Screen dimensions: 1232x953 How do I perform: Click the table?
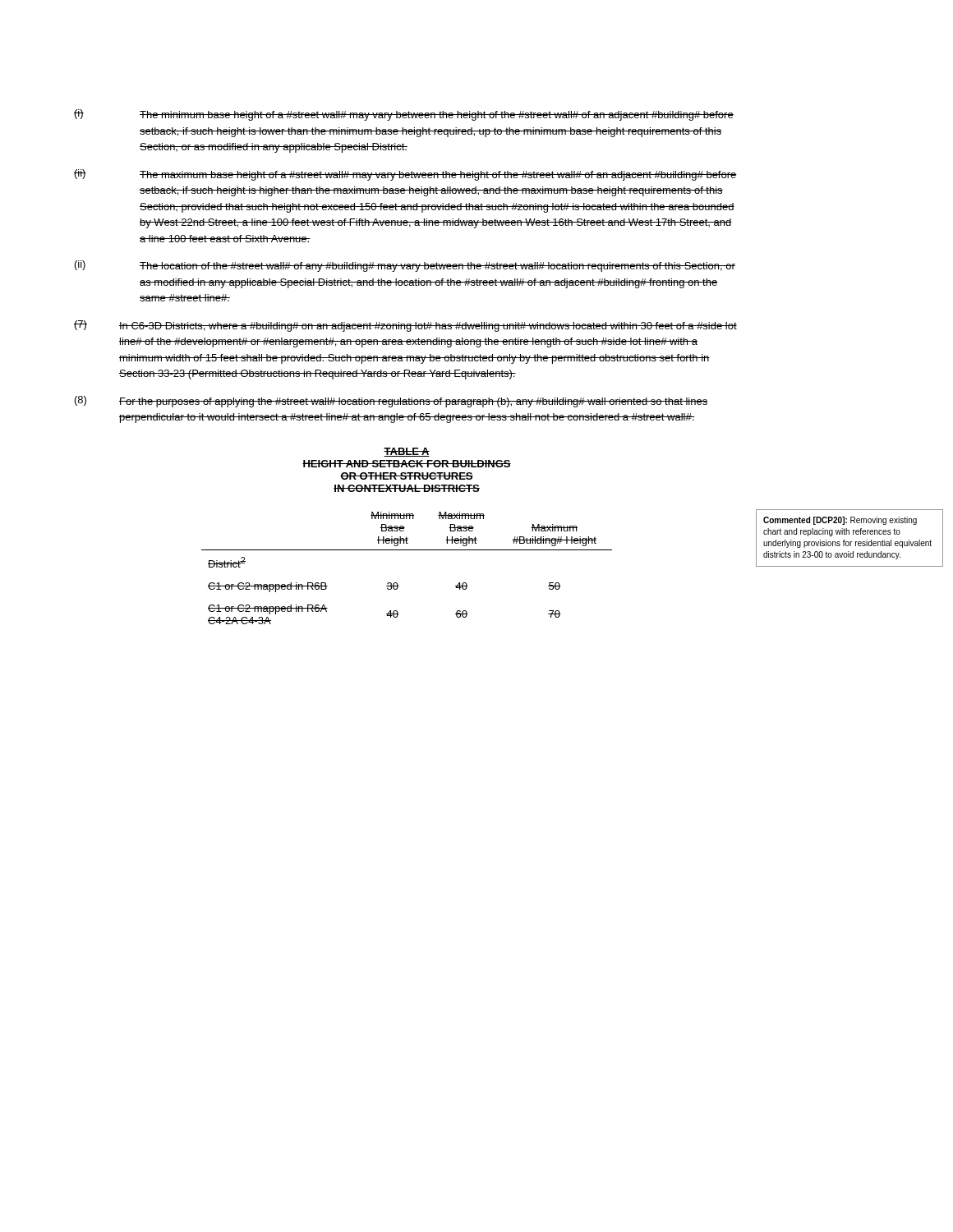[407, 569]
